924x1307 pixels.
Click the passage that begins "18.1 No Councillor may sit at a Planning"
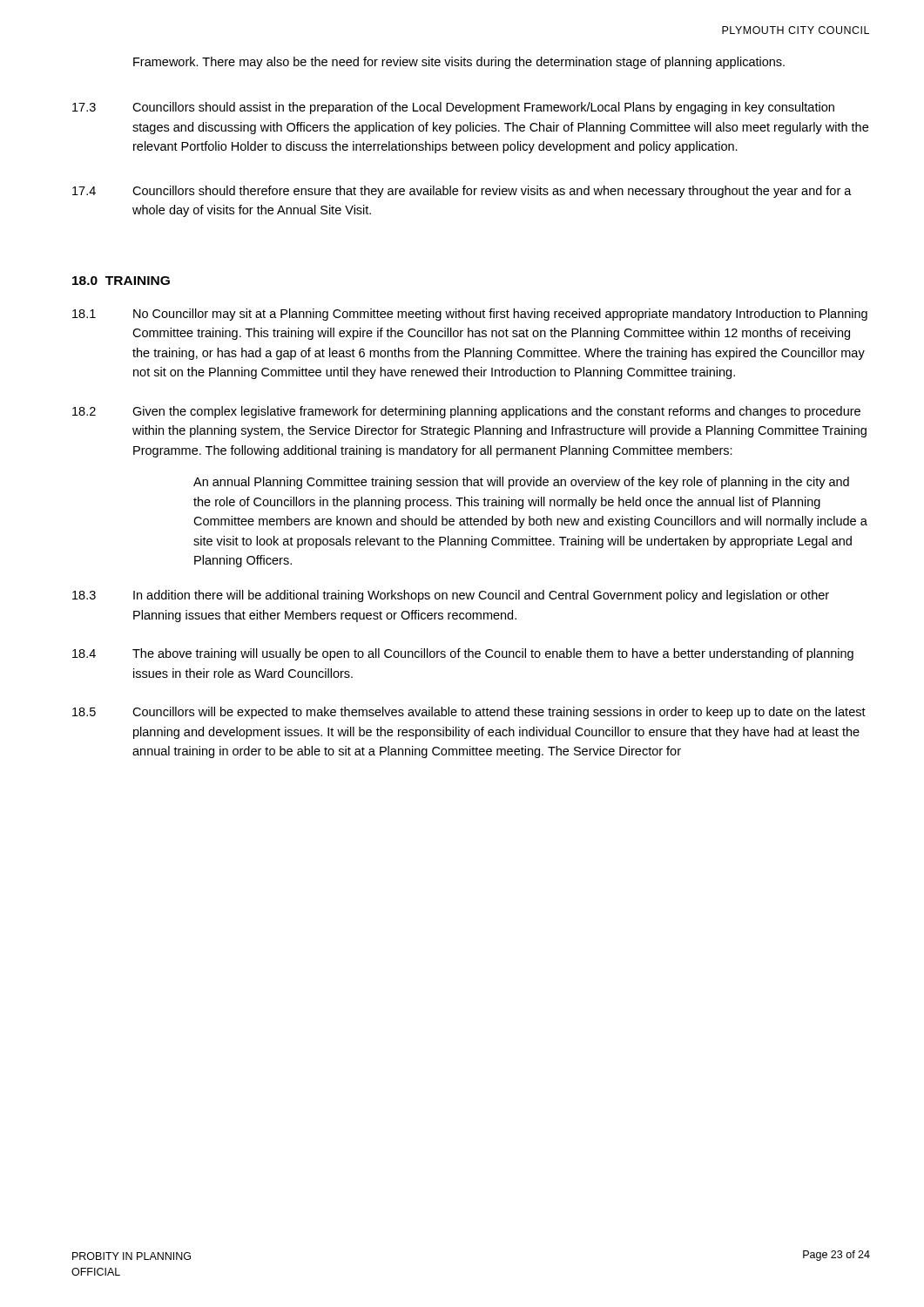click(471, 343)
